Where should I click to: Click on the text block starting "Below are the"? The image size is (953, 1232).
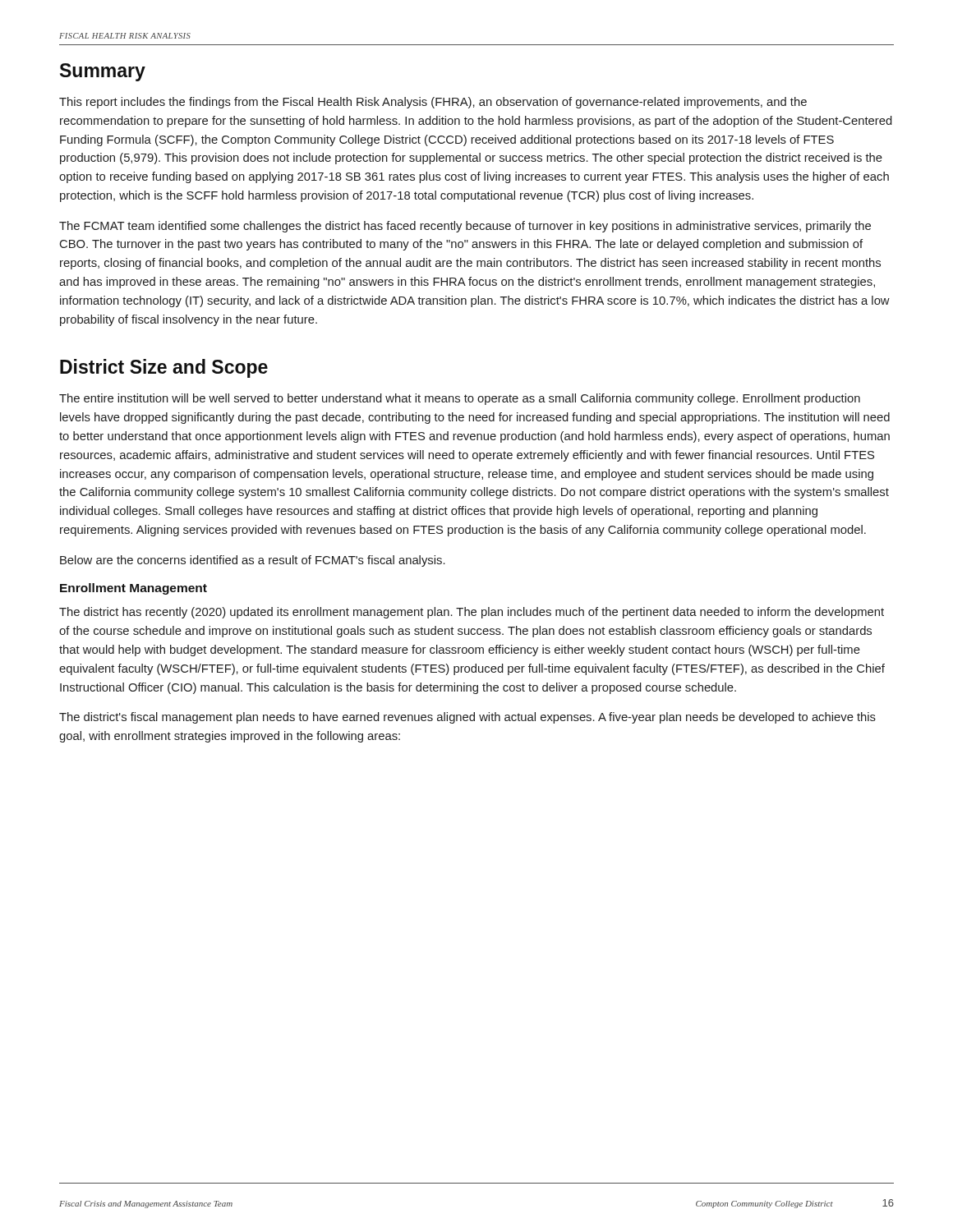[252, 560]
